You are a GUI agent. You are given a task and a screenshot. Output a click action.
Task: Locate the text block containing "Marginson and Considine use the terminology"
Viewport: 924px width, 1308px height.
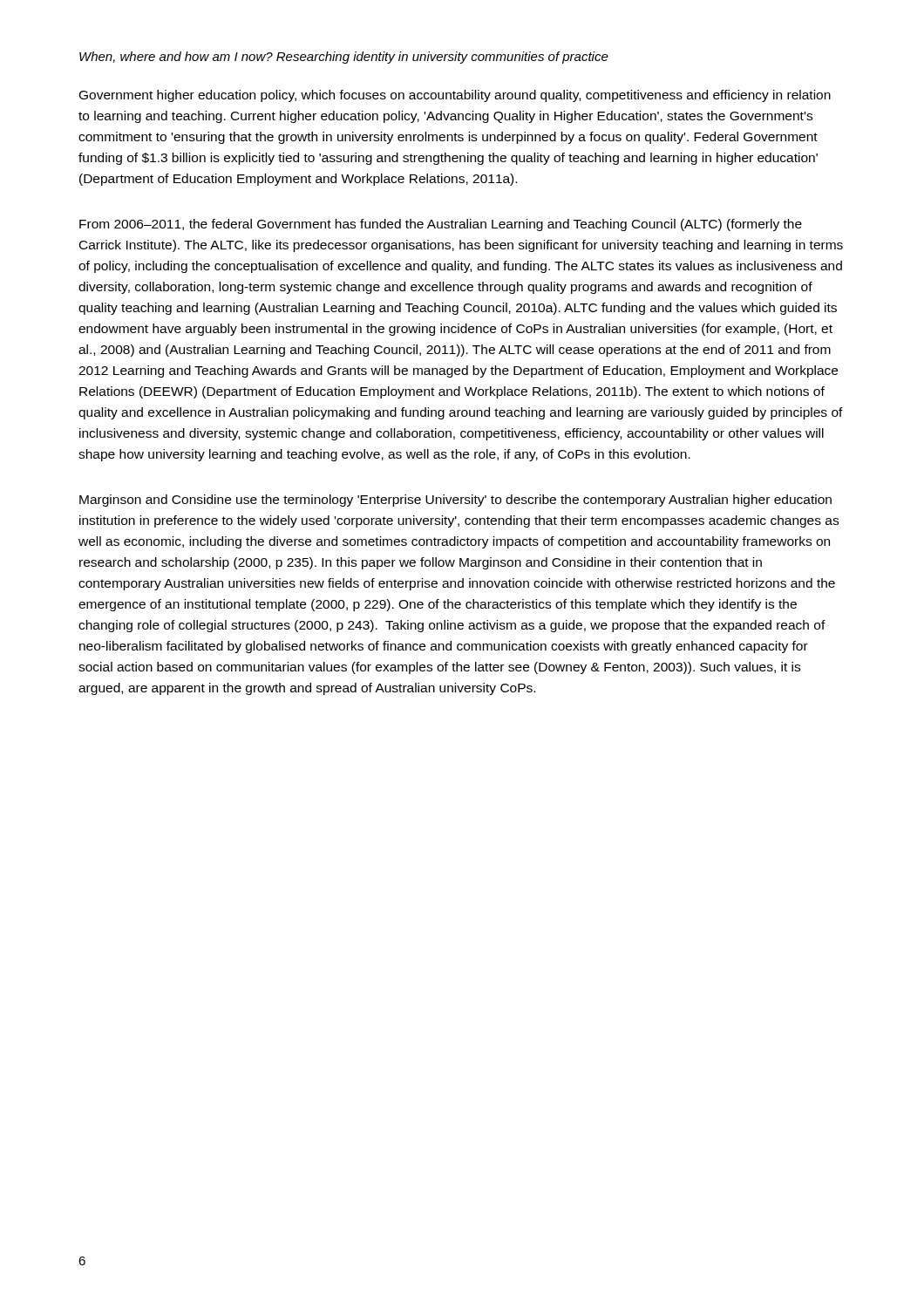(459, 594)
